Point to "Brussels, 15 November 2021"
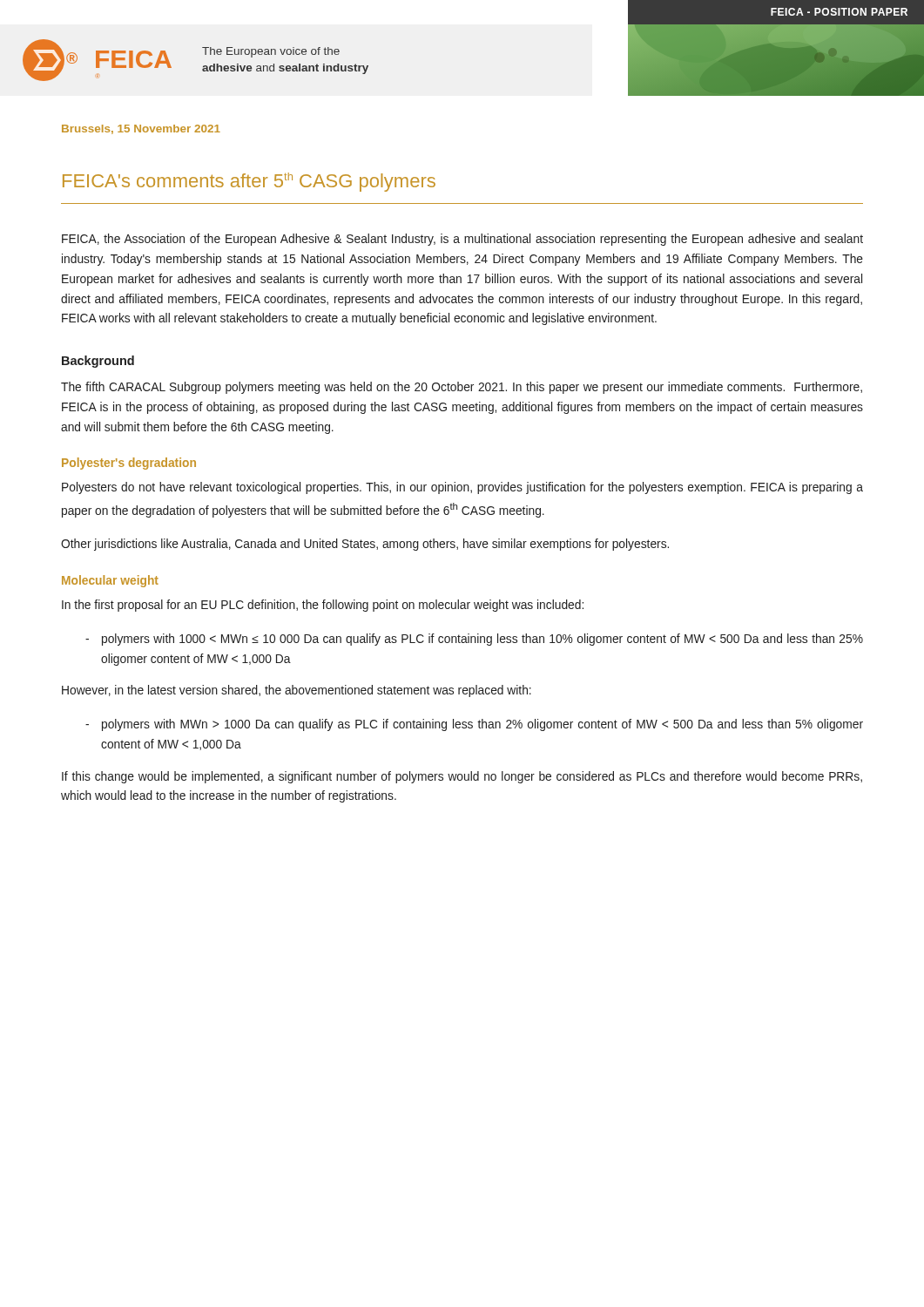This screenshot has width=924, height=1307. (141, 128)
